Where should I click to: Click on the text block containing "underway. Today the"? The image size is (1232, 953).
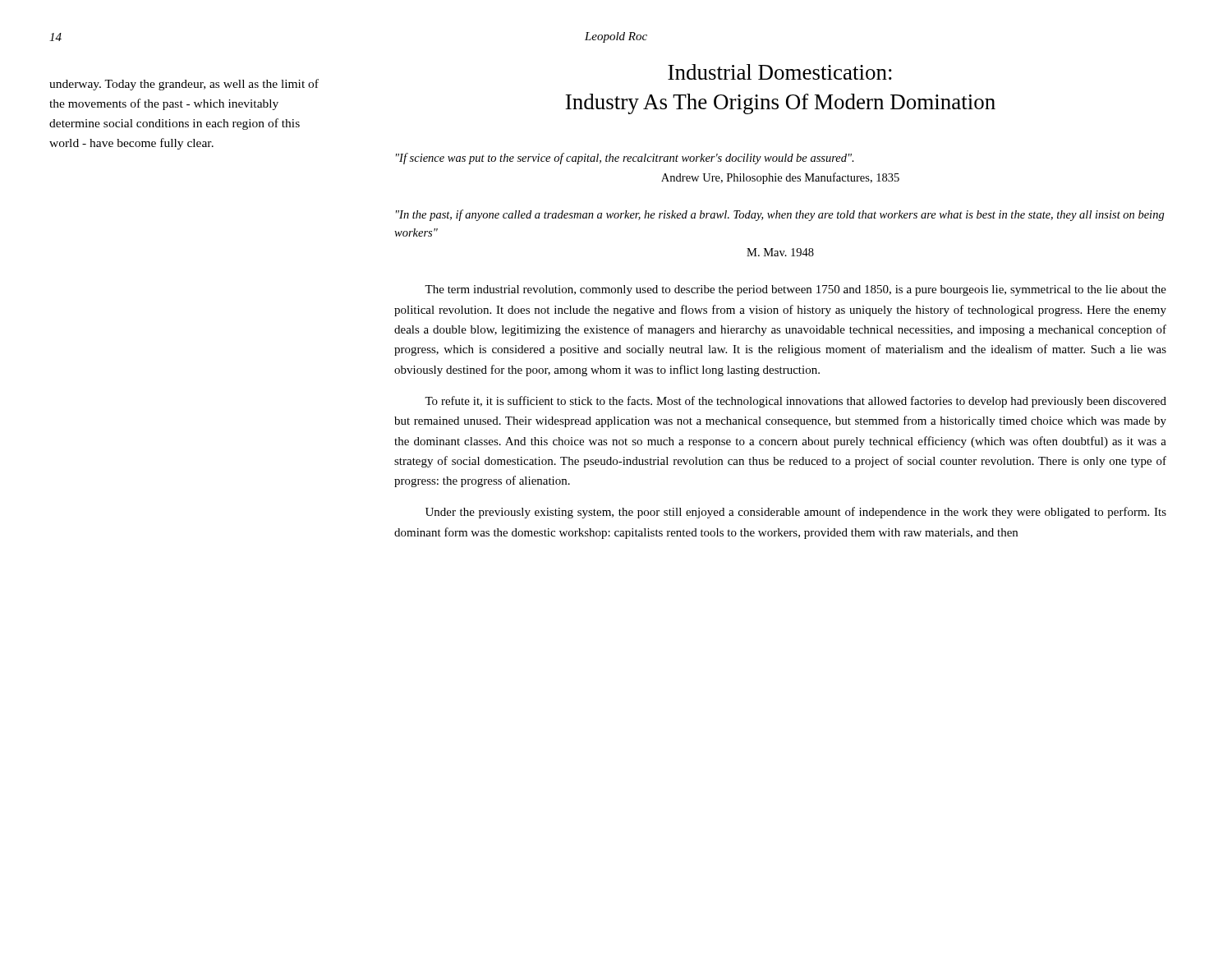click(189, 113)
